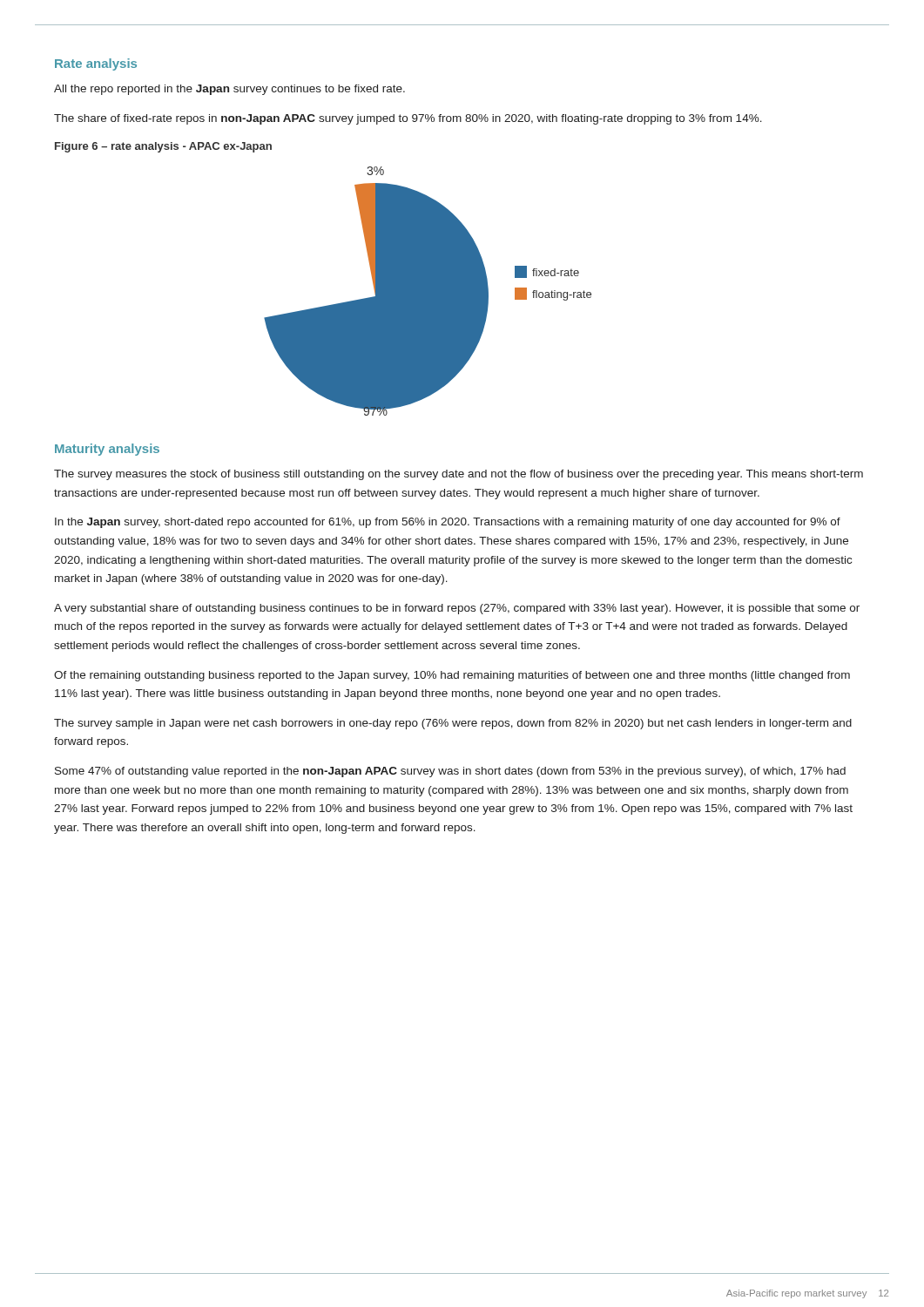Find the text block with the text "Of the remaining outstanding business reported to the"
Image resolution: width=924 pixels, height=1307 pixels.
point(452,684)
